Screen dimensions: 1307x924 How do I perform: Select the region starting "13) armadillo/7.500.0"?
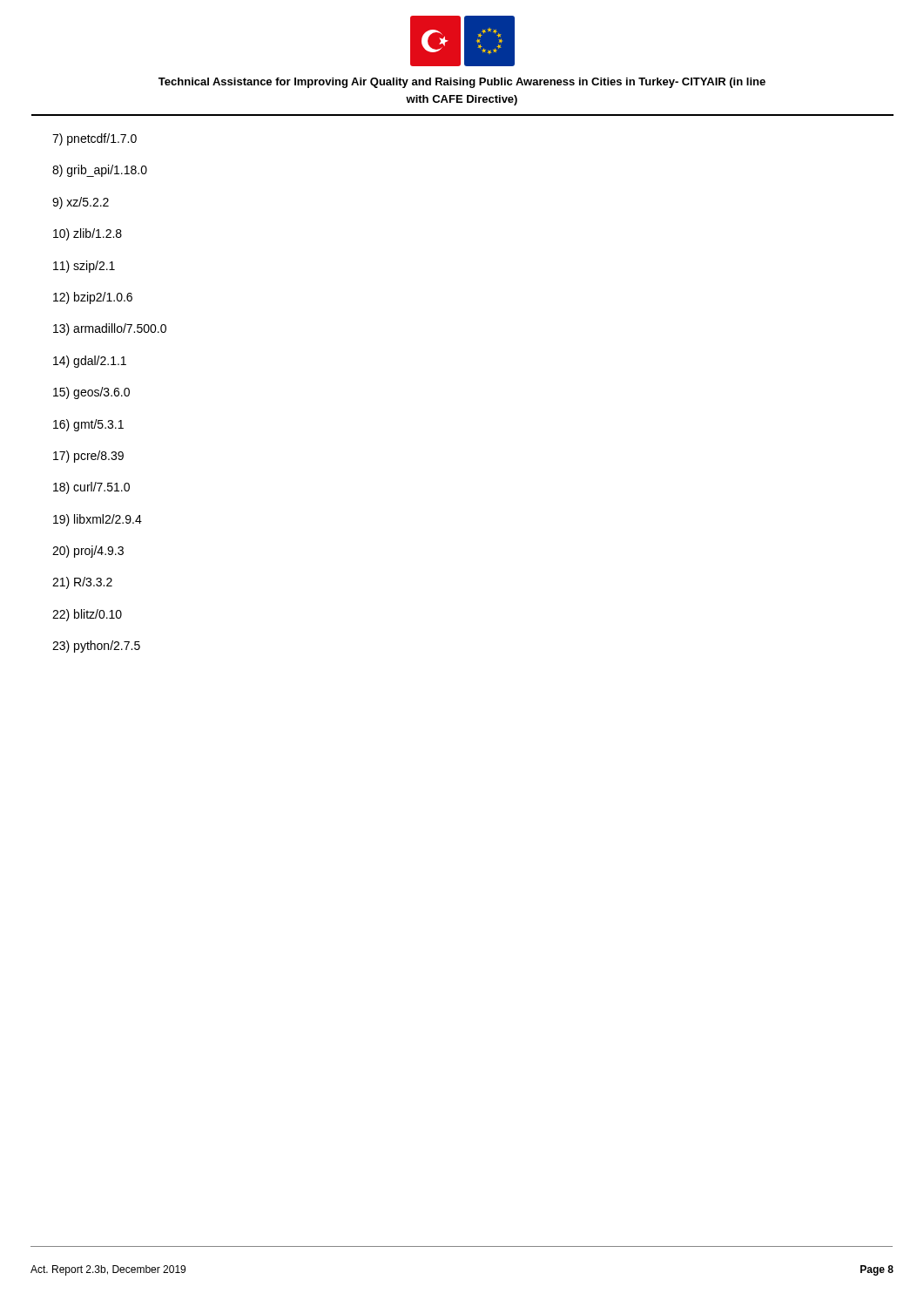[110, 329]
